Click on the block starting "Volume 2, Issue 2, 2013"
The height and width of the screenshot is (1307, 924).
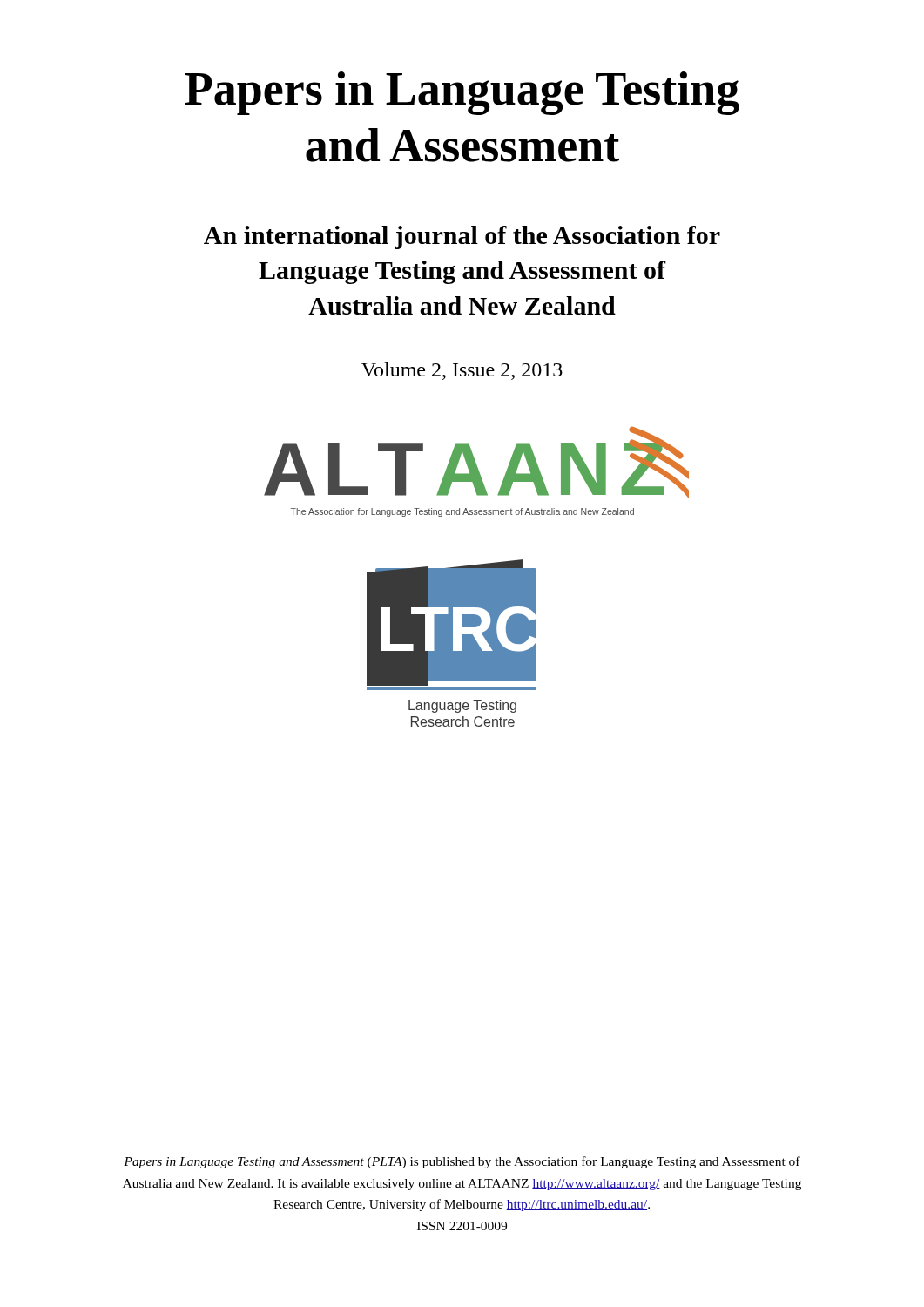coord(462,370)
